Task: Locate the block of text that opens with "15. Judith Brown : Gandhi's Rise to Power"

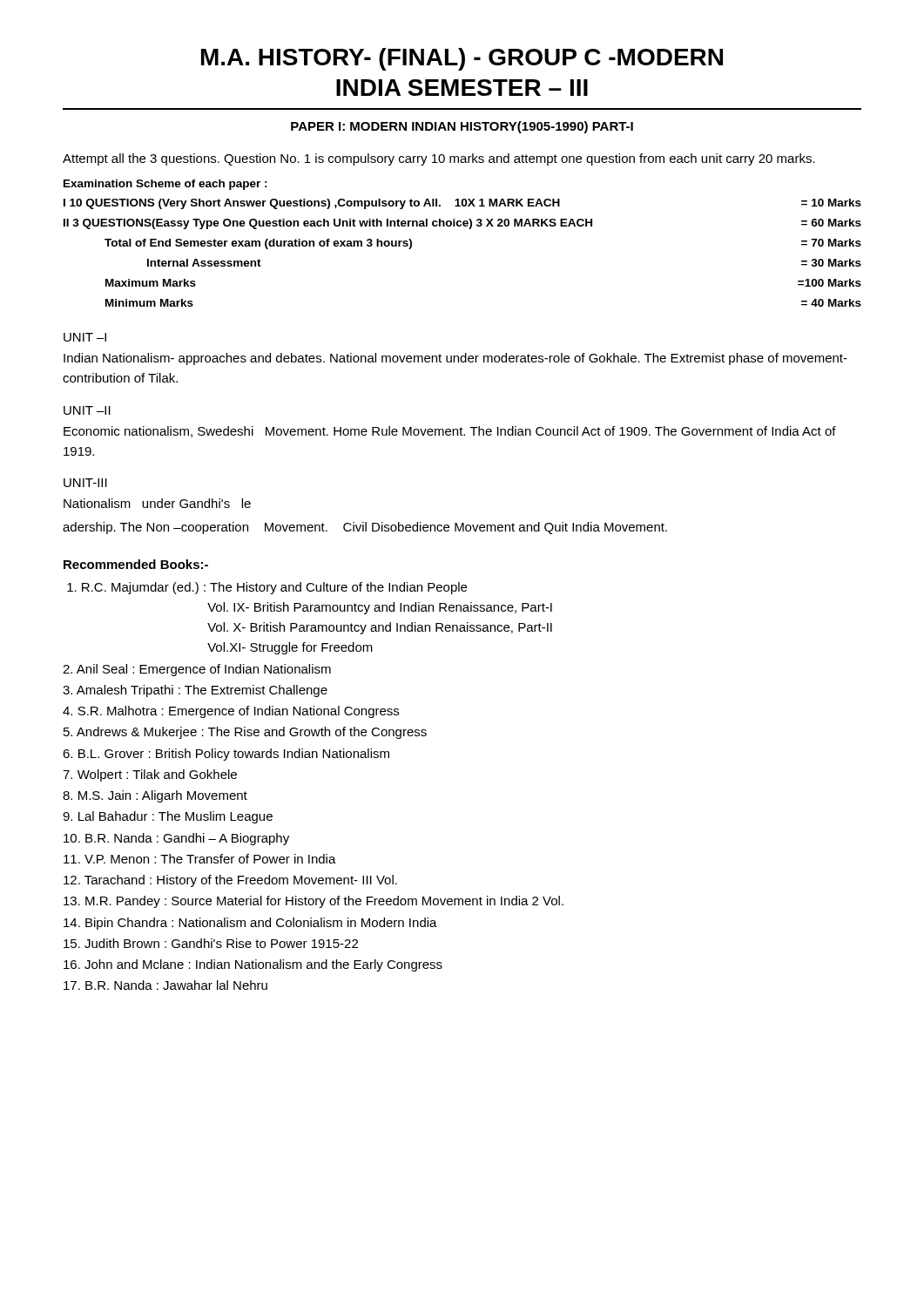Action: coord(211,943)
